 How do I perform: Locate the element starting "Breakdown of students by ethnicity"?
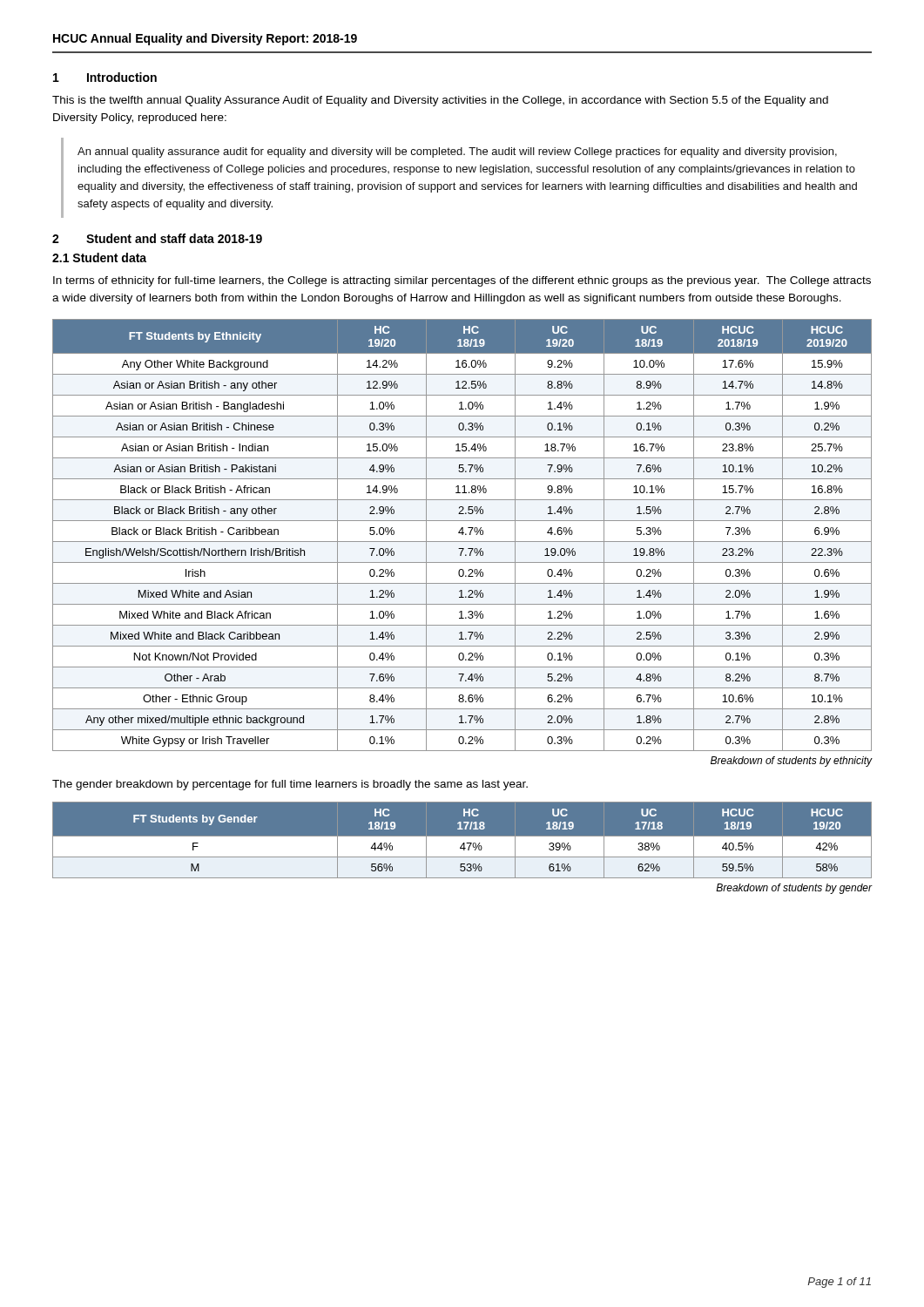(791, 760)
